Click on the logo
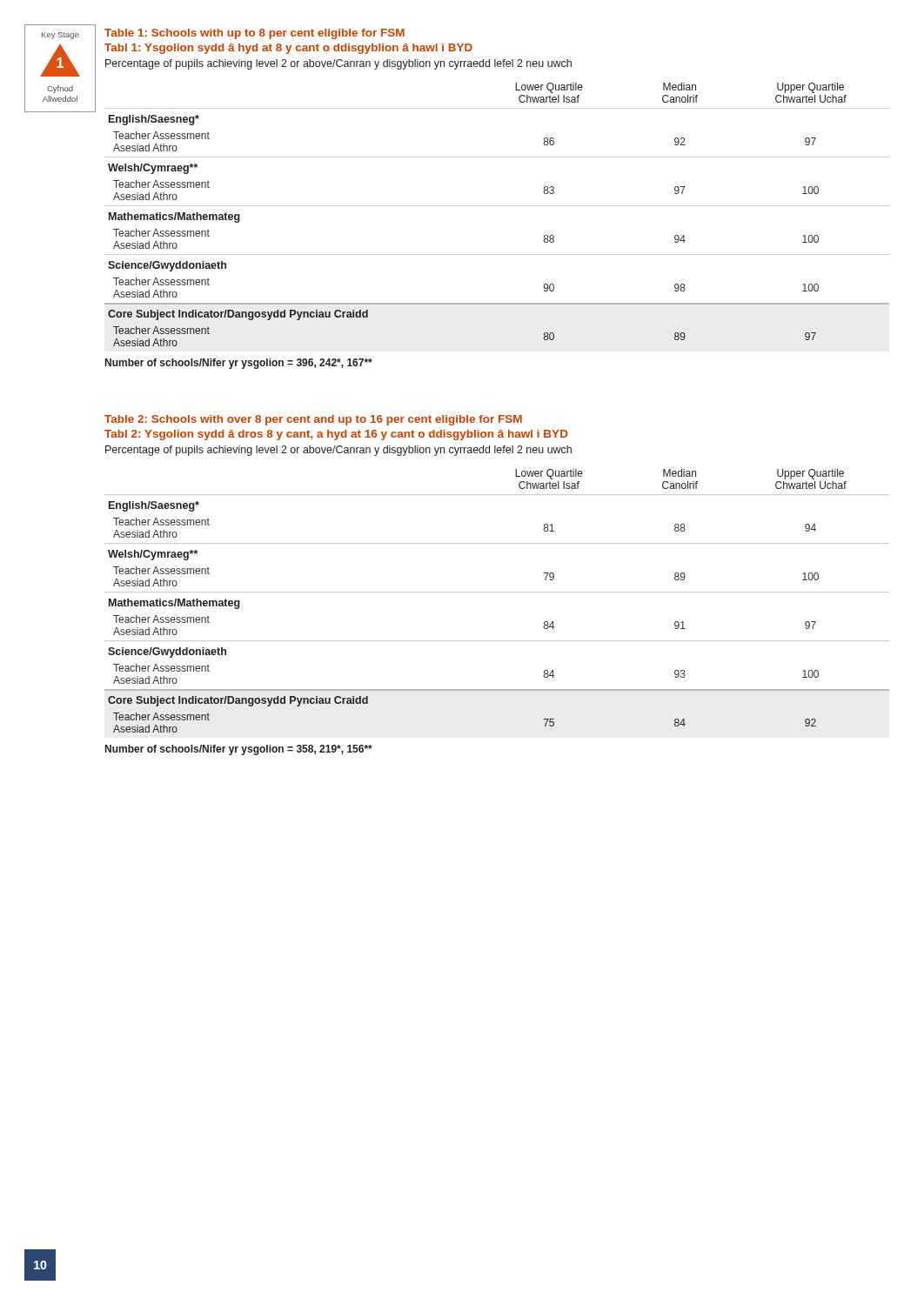The height and width of the screenshot is (1305, 924). pyautogui.click(x=60, y=68)
